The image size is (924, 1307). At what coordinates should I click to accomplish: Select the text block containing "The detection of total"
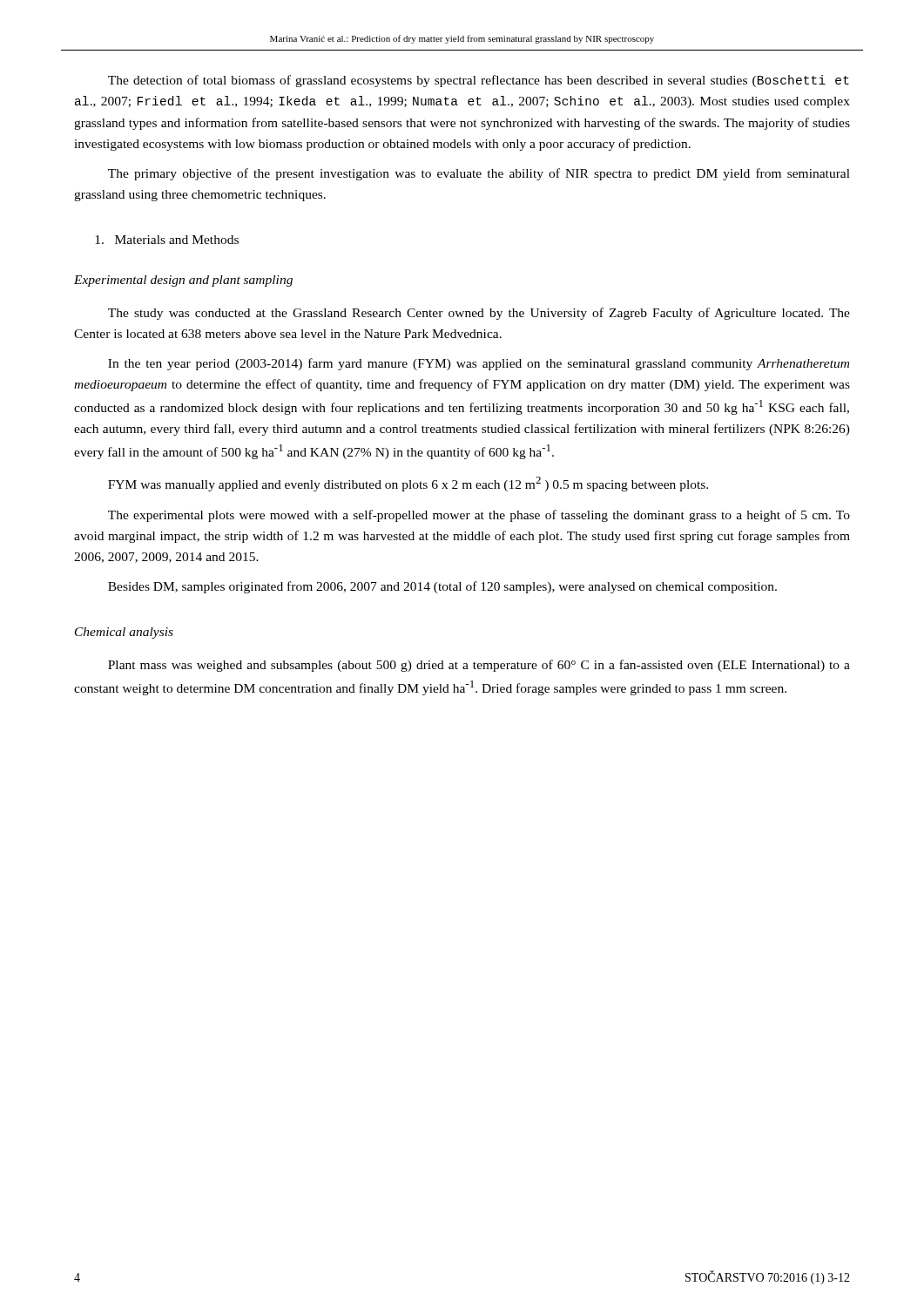click(x=462, y=111)
